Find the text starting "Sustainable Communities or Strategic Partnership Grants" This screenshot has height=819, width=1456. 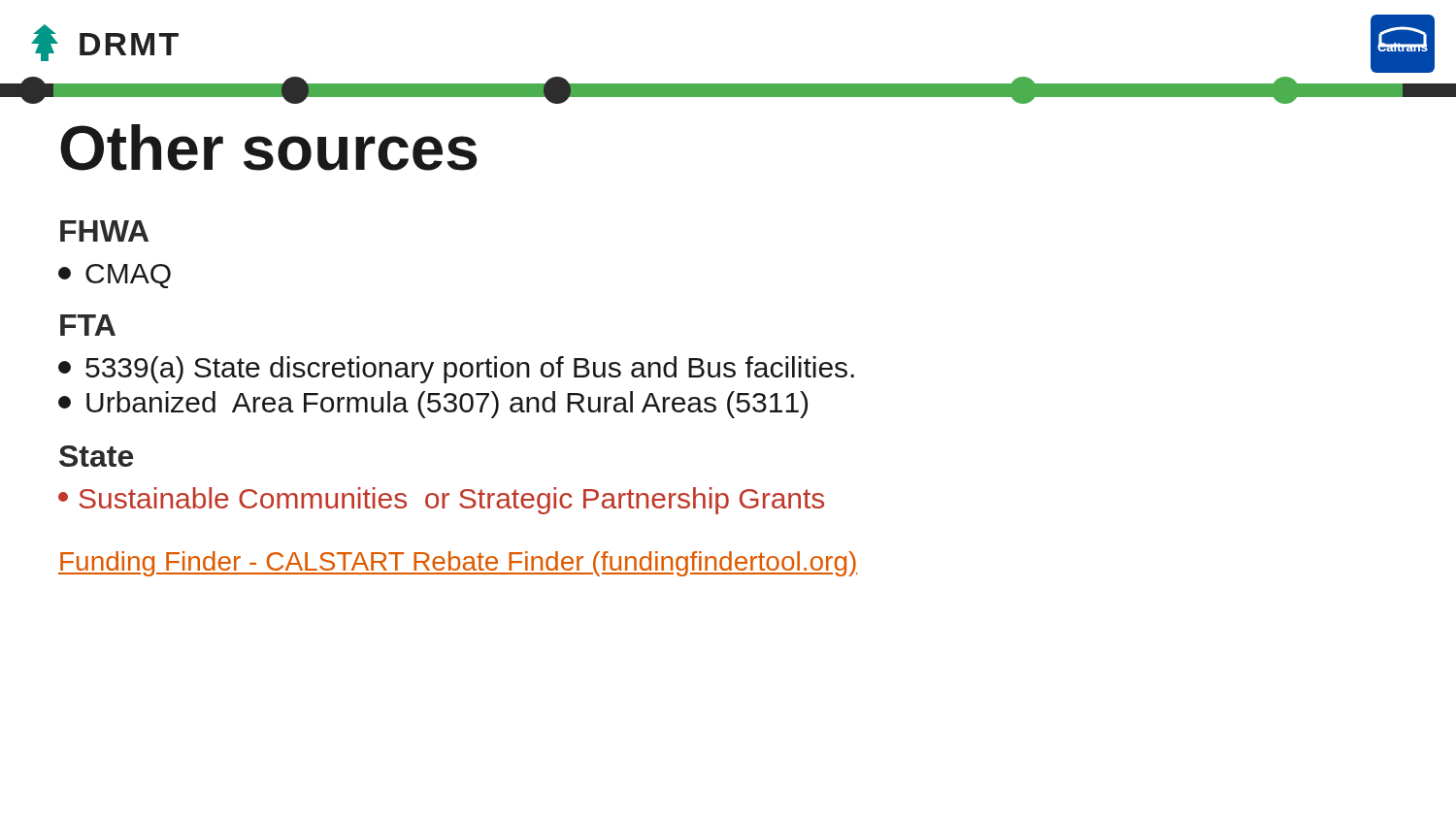tap(442, 499)
